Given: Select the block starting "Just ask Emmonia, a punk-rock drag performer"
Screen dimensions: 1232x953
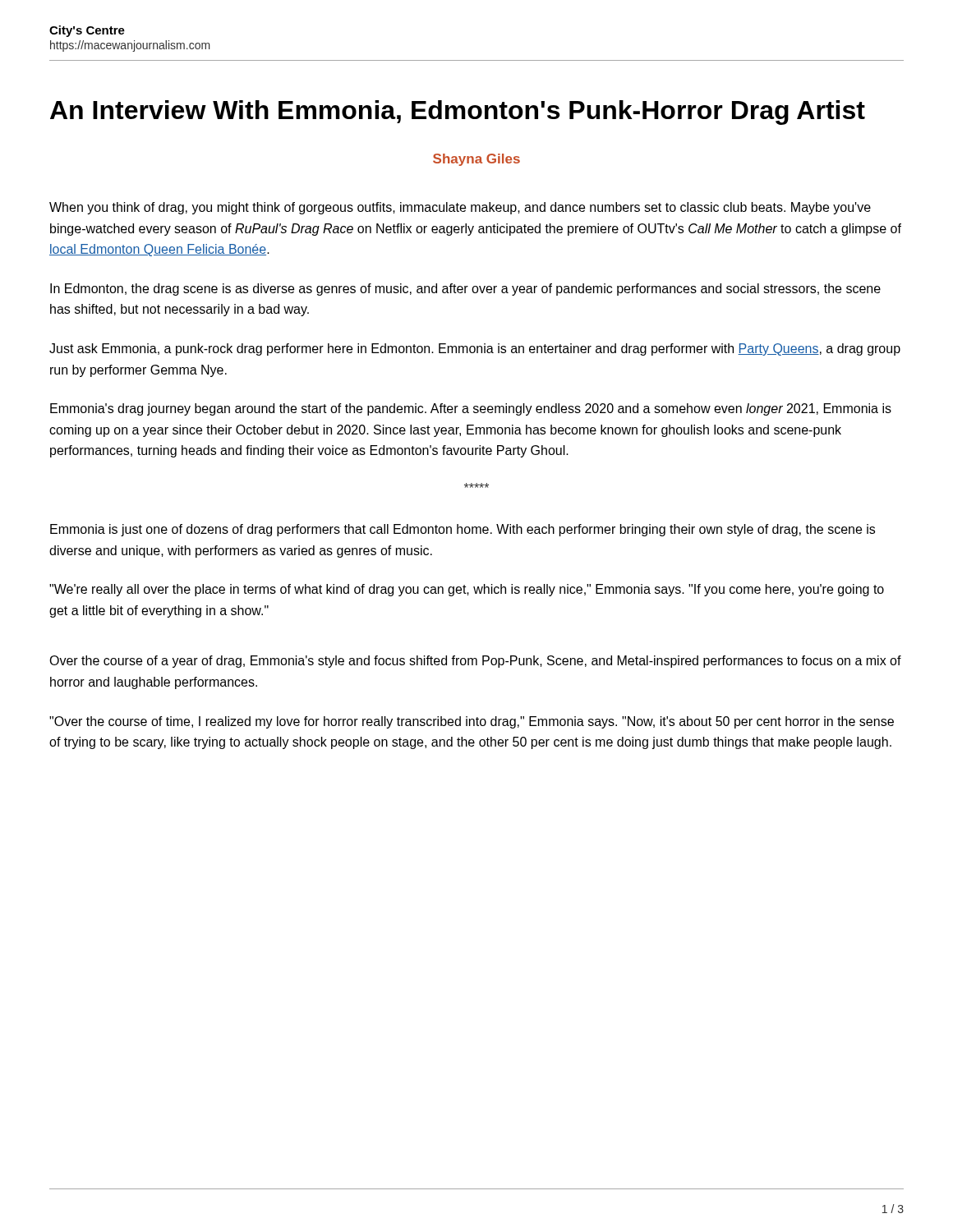Looking at the screenshot, I should tap(475, 359).
